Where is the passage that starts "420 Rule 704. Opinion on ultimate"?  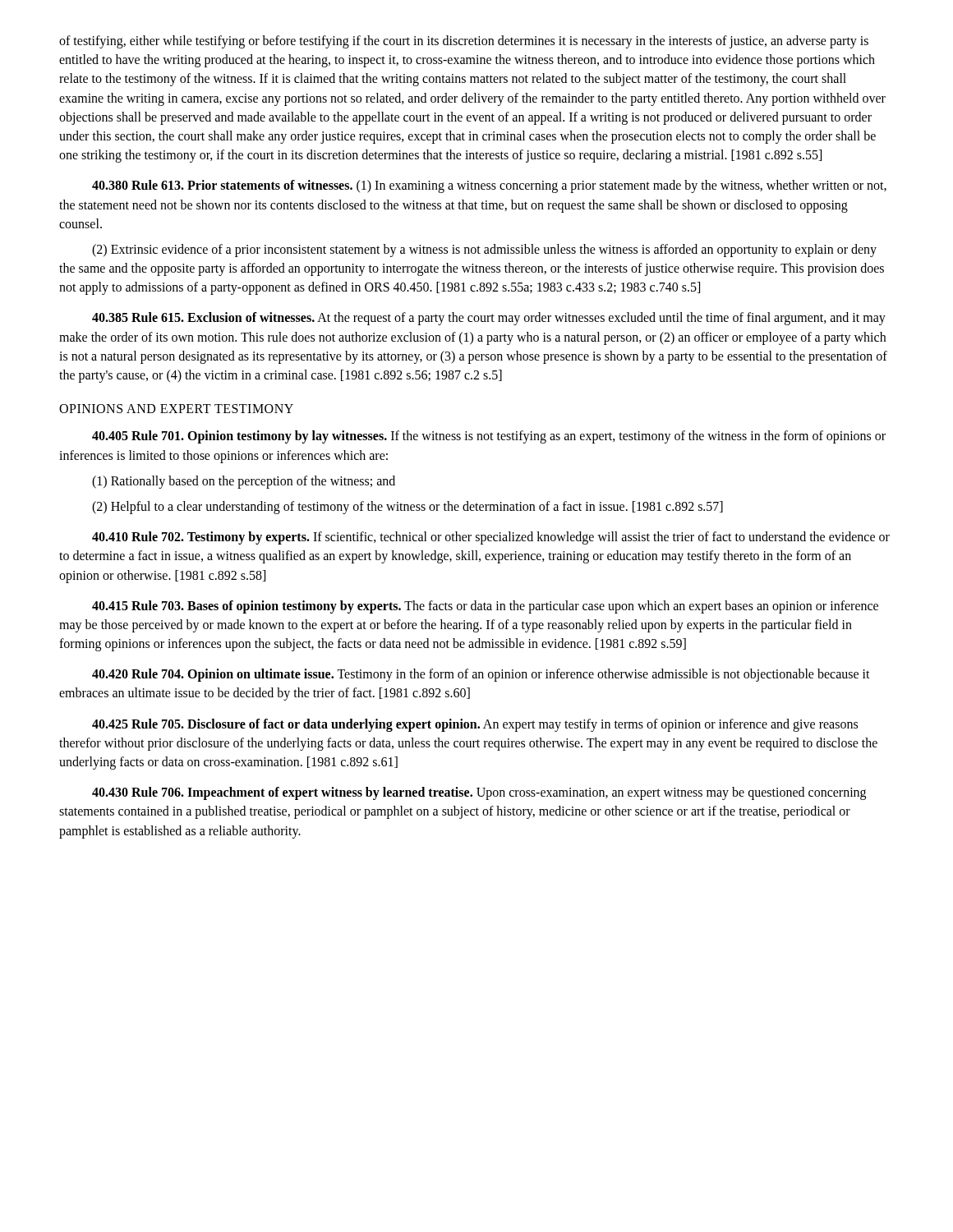[x=476, y=684]
